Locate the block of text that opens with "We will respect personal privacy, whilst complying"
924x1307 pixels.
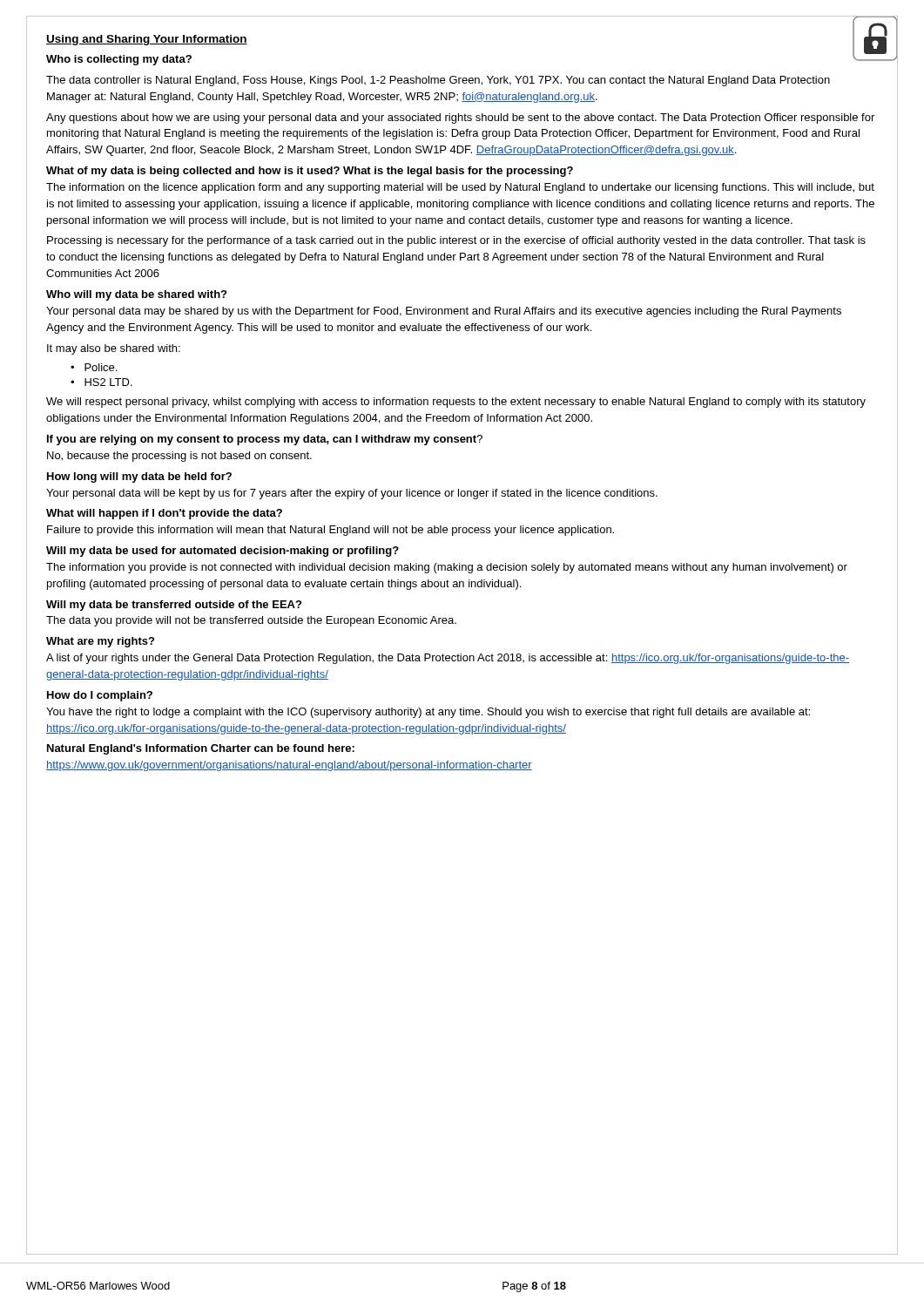point(462,411)
